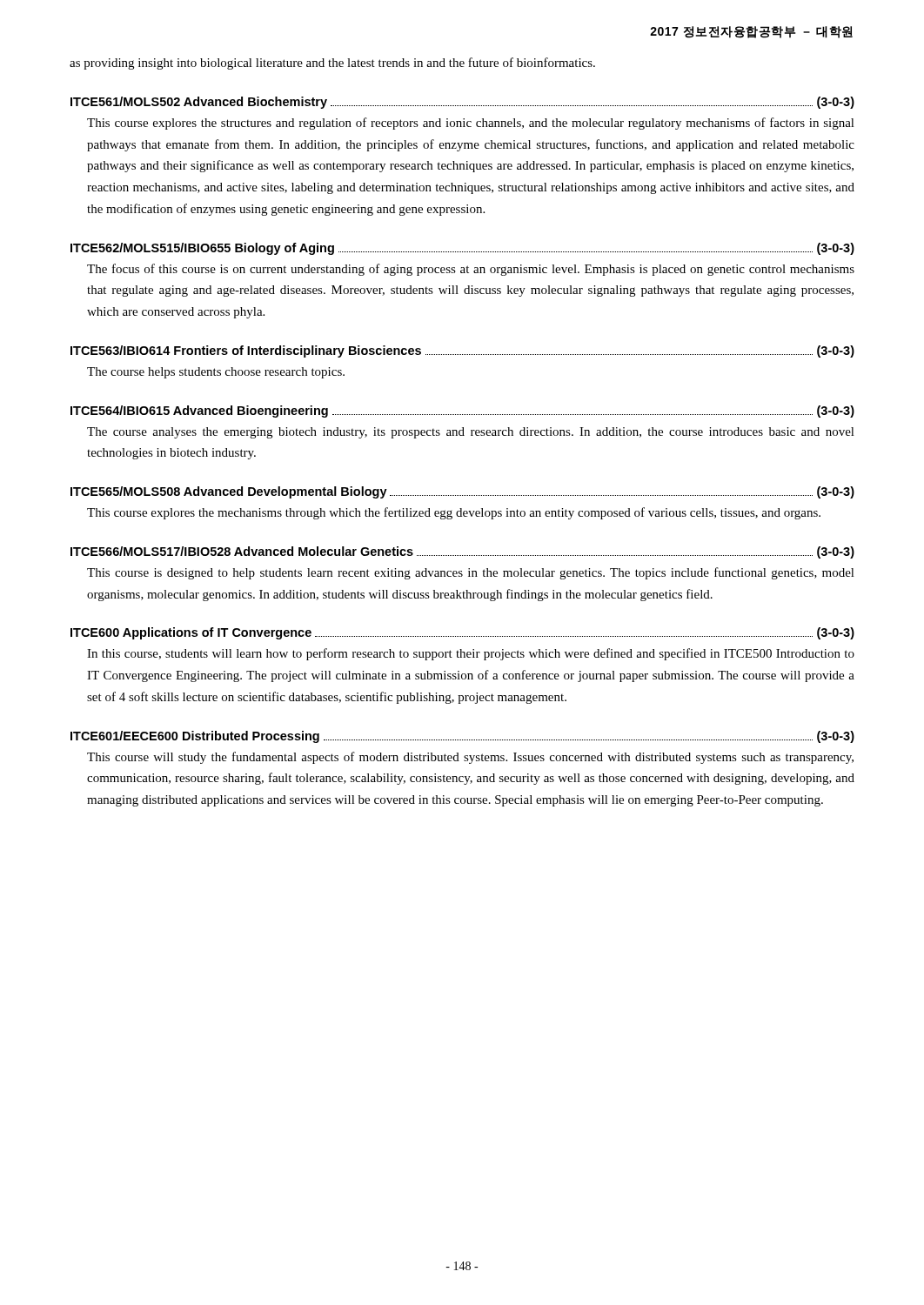This screenshot has width=924, height=1305.
Task: Locate the element starting "ITCE601/EECE600 Distributed Processing(3-0-3)"
Action: [462, 736]
